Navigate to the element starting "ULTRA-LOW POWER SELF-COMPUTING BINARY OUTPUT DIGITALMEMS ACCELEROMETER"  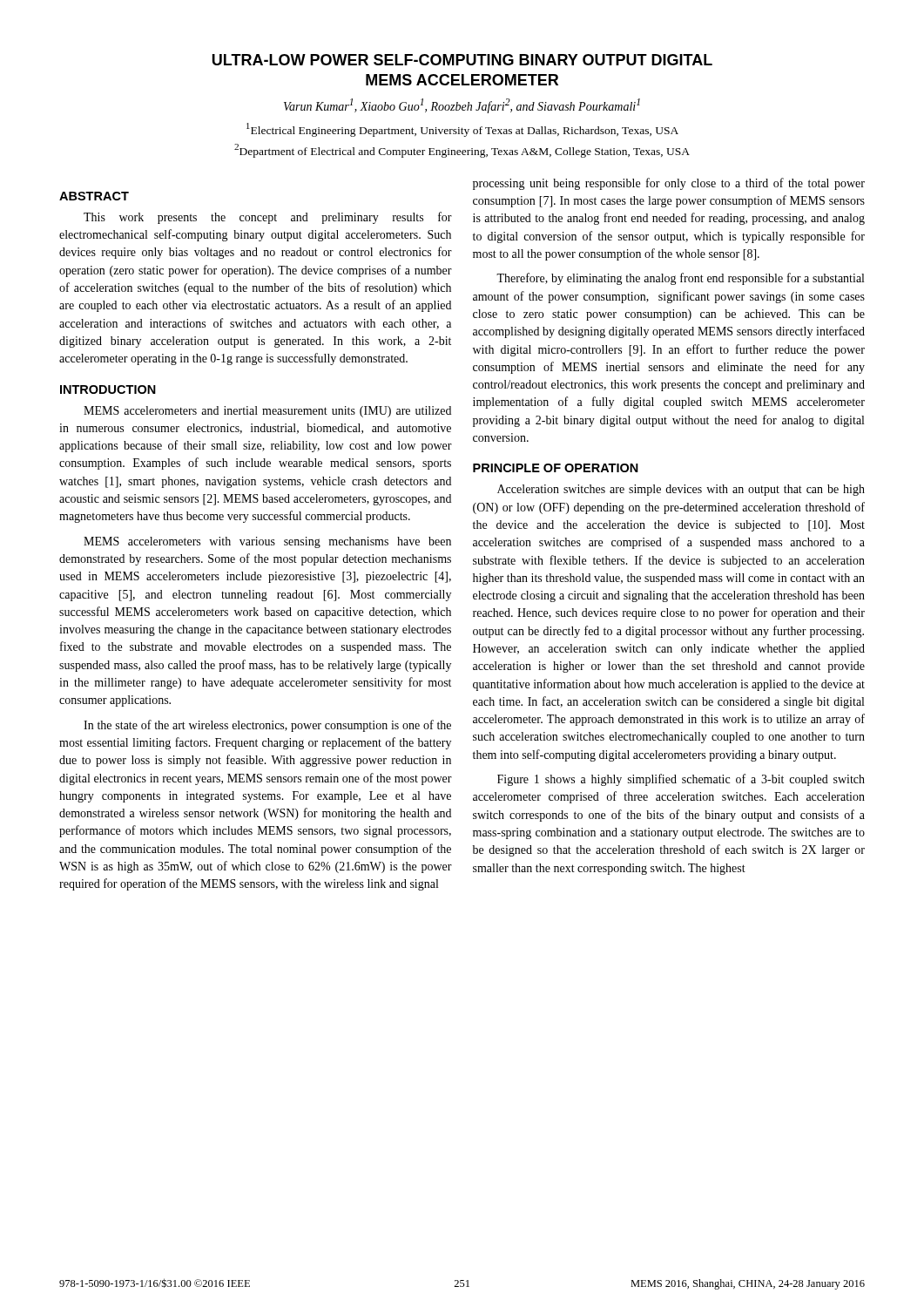(x=462, y=71)
